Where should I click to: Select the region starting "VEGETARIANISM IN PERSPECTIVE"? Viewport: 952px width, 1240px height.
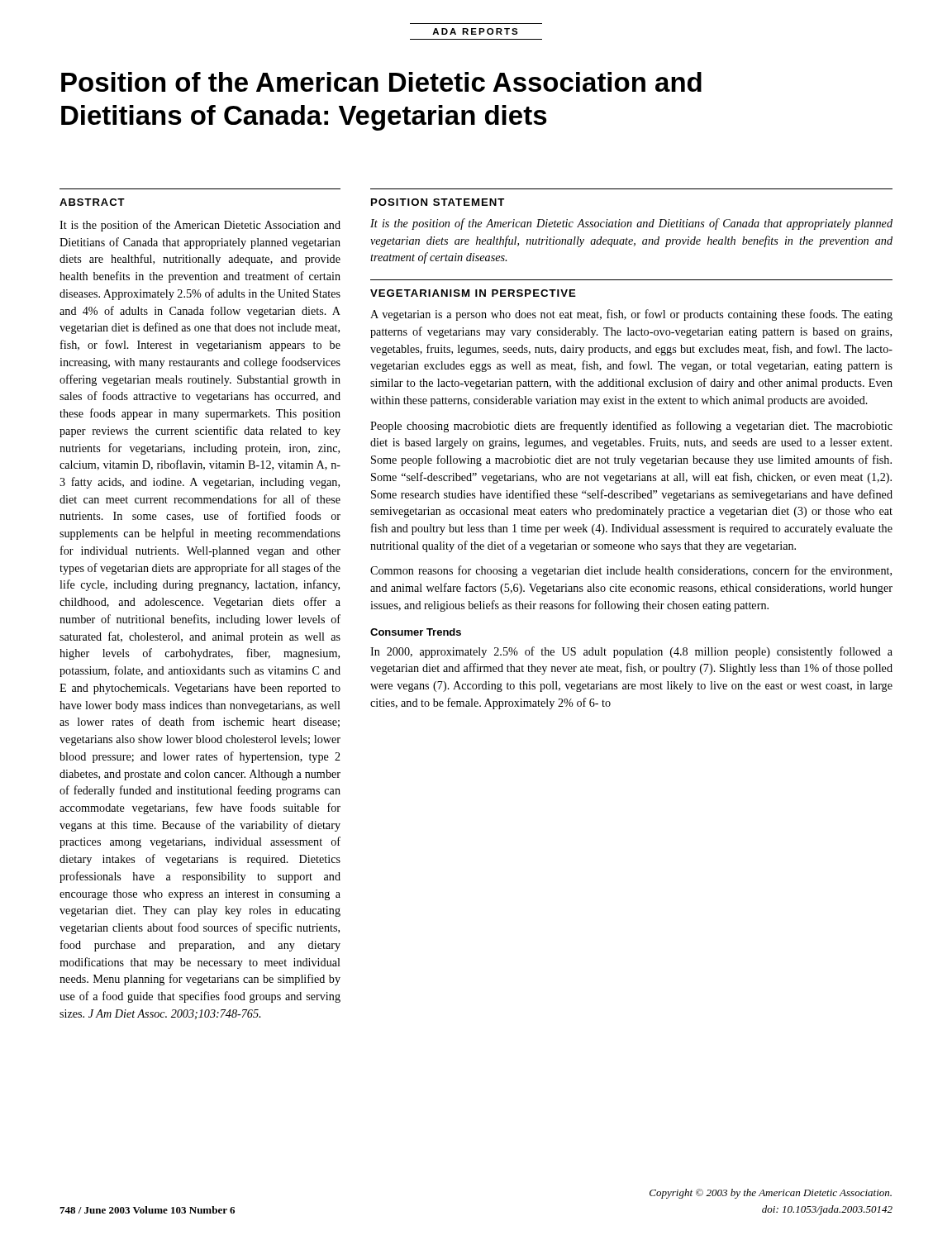473,293
